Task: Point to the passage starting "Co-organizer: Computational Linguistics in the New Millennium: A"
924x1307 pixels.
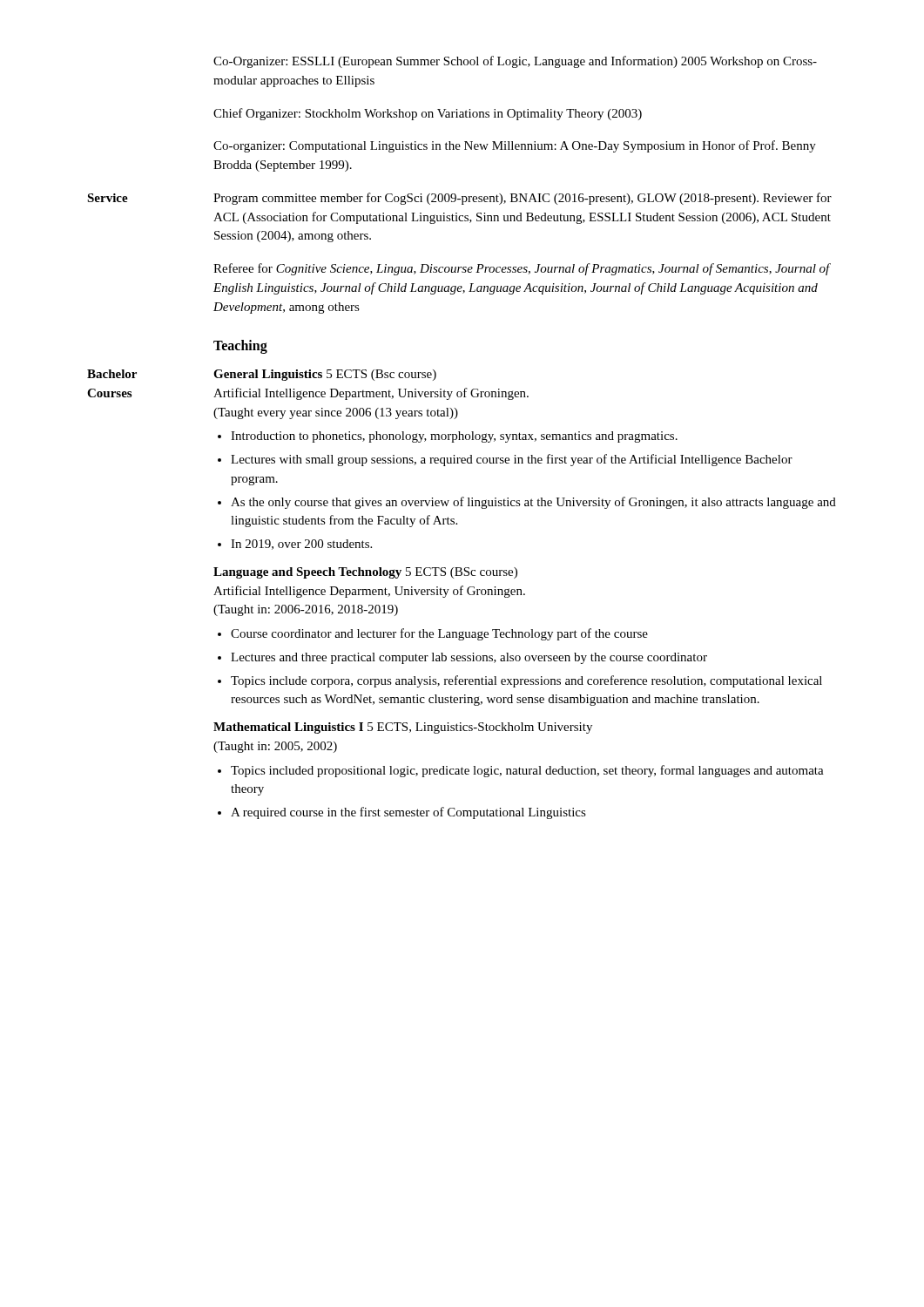Action: pyautogui.click(x=515, y=155)
